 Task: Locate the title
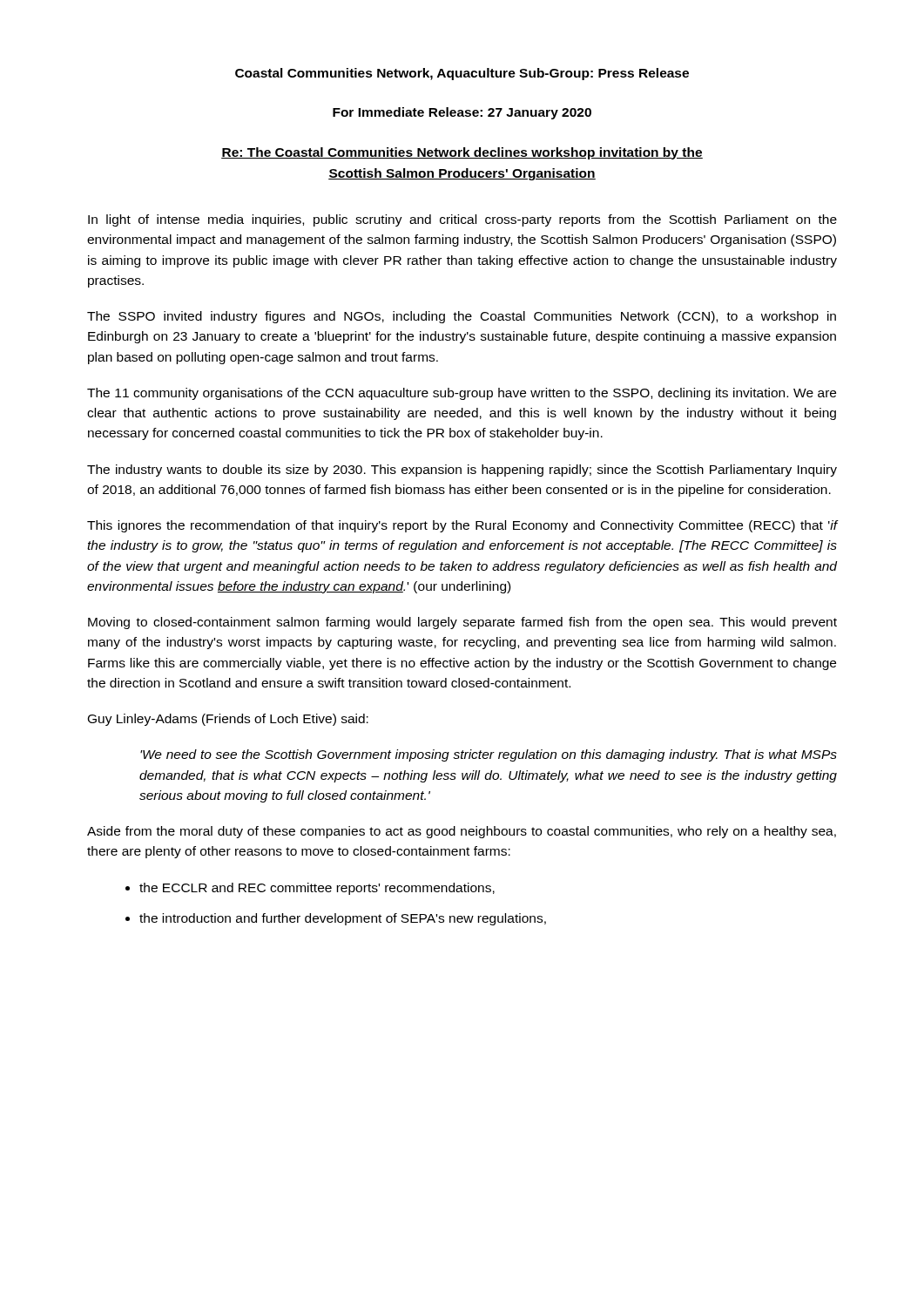[462, 162]
